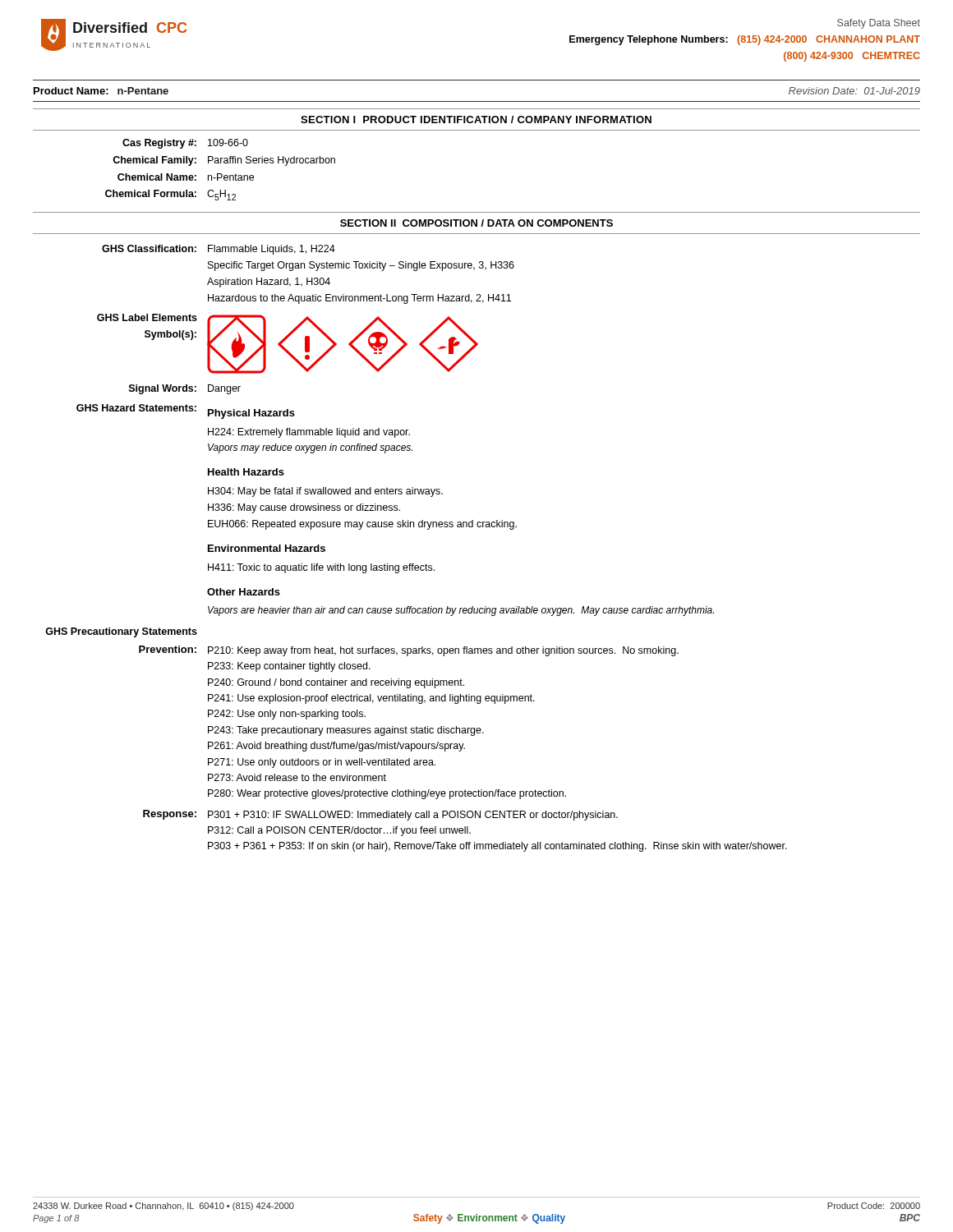Point to the text starting "GHS Precautionary Statements"
Screen dimensions: 1232x953
pos(121,632)
